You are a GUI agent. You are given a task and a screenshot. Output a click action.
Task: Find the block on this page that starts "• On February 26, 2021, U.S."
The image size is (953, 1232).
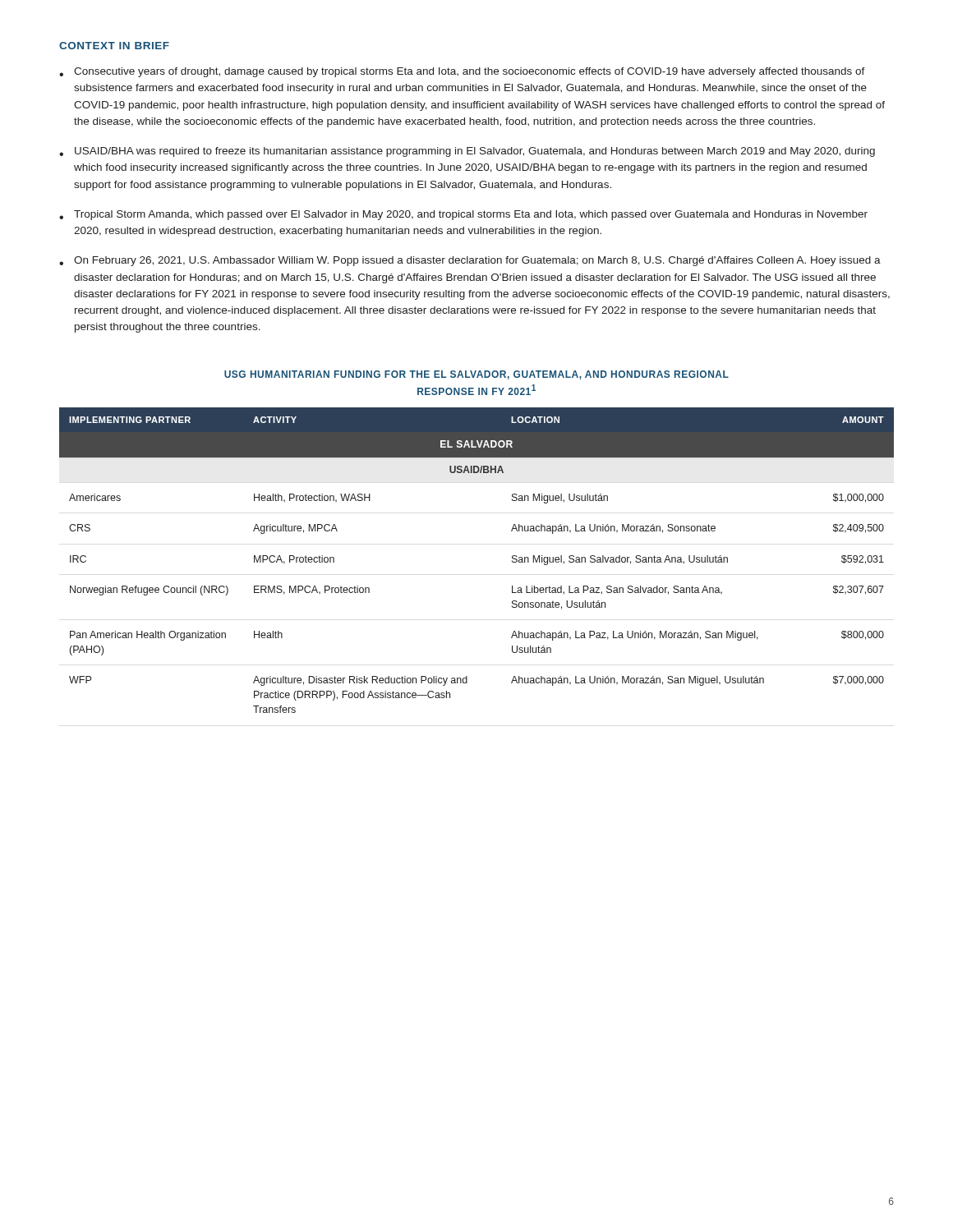pos(476,294)
